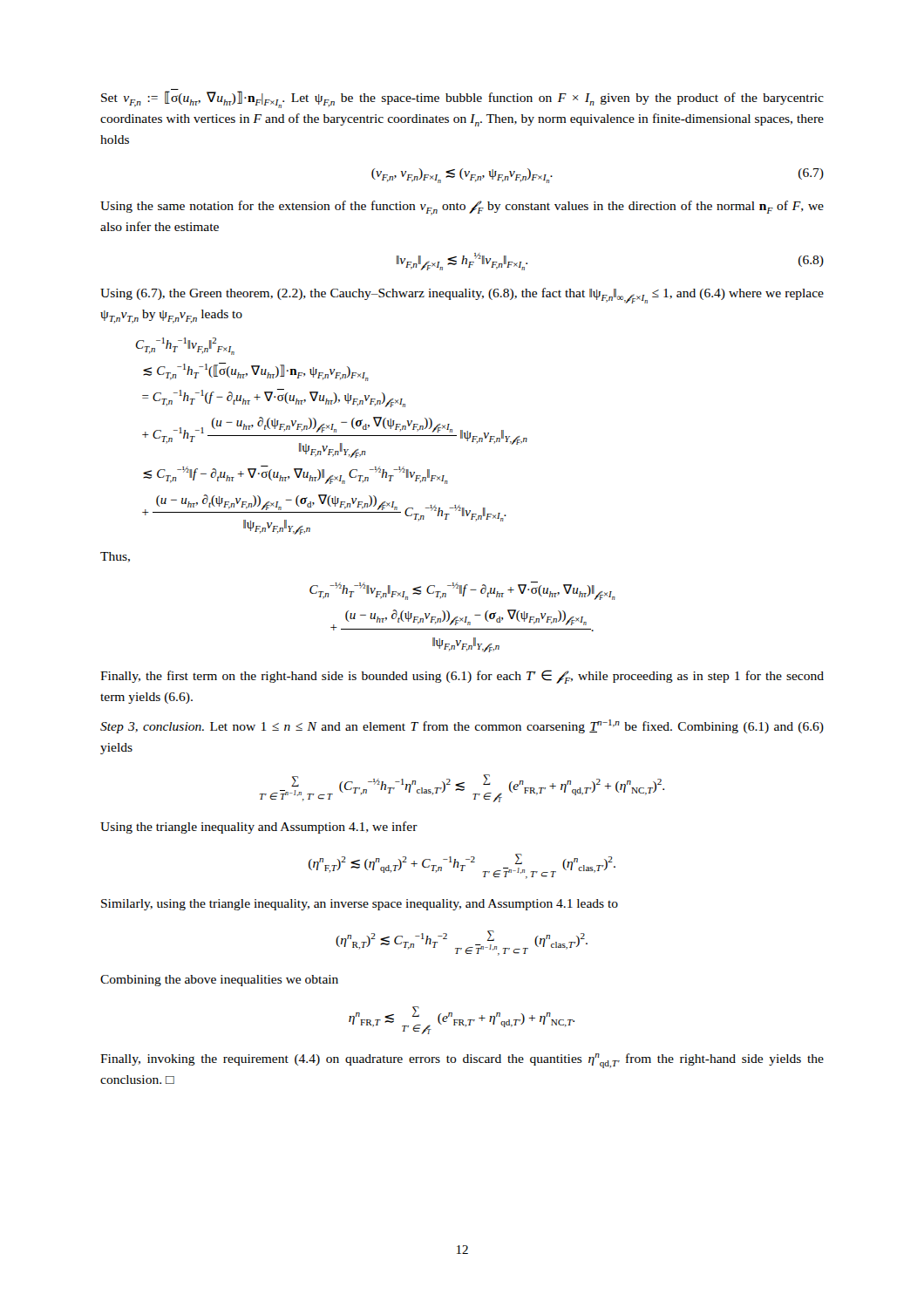This screenshot has height=1308, width=924.
Task: Find the block on this page that starts "Set vF,n := ⟦σ(uhτ, ∇uhτ)⟧·nF|F×In."
Action: pos(462,118)
